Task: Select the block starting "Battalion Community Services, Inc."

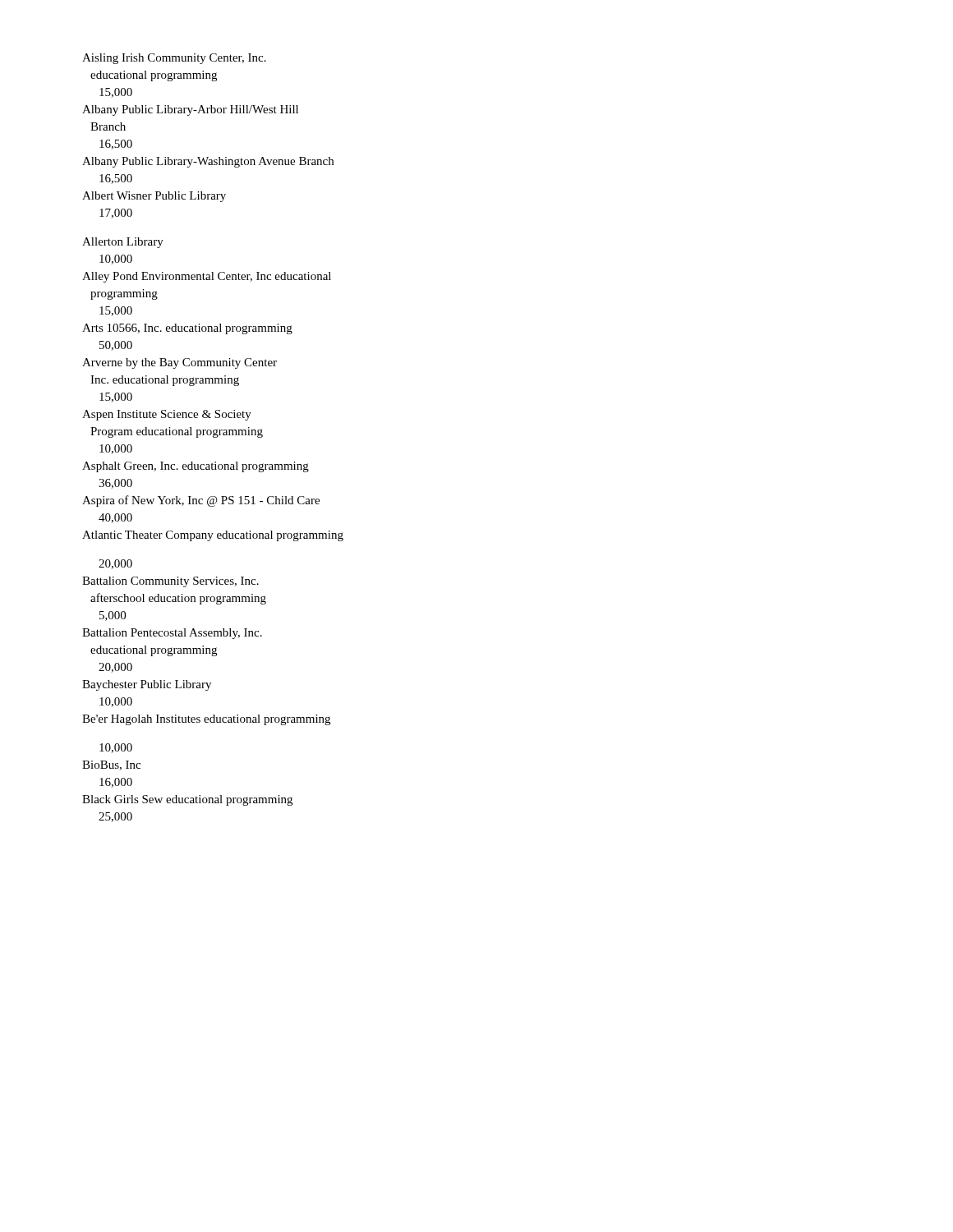Action: (170, 582)
